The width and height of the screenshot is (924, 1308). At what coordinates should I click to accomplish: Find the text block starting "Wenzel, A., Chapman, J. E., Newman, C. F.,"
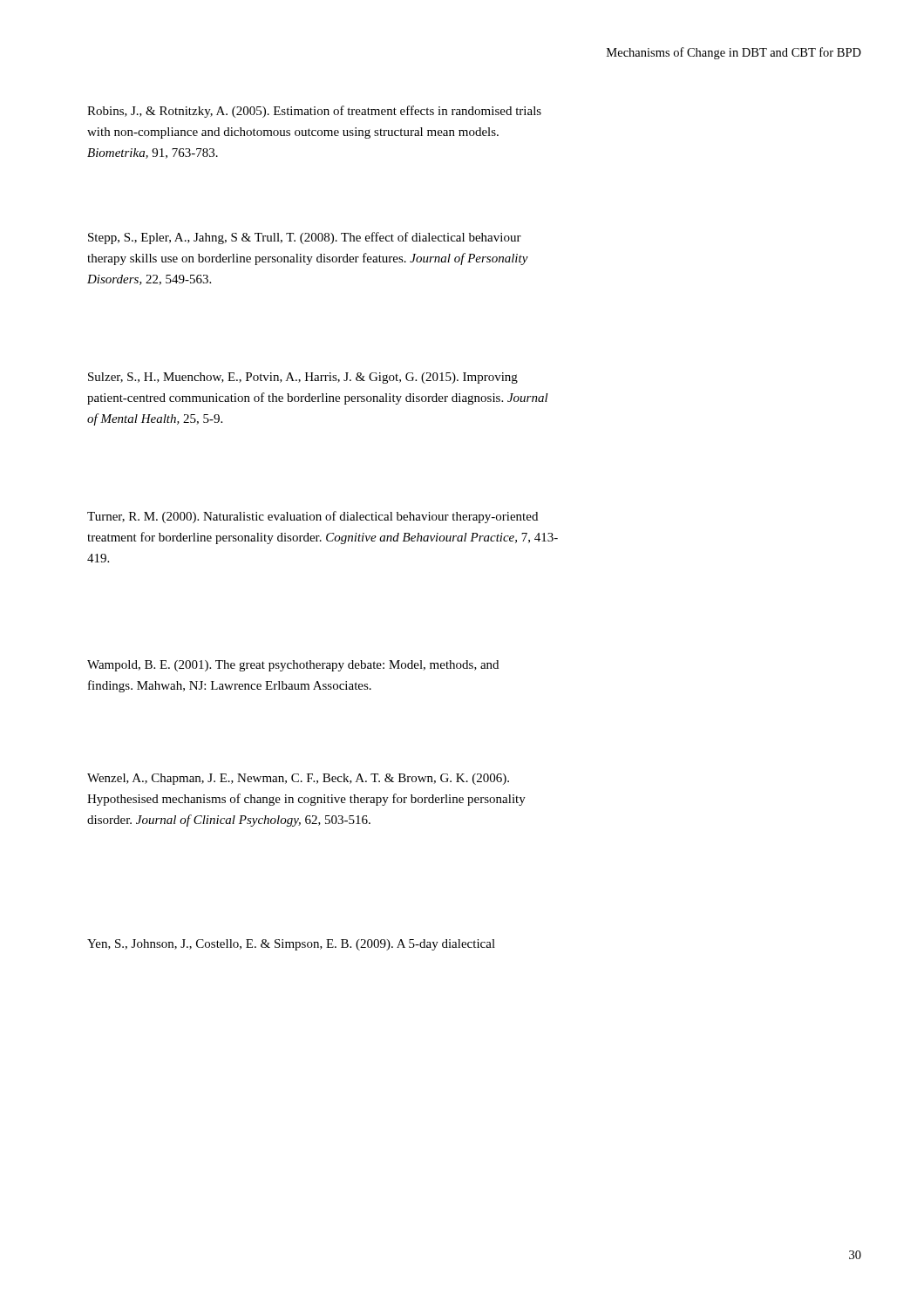click(474, 799)
